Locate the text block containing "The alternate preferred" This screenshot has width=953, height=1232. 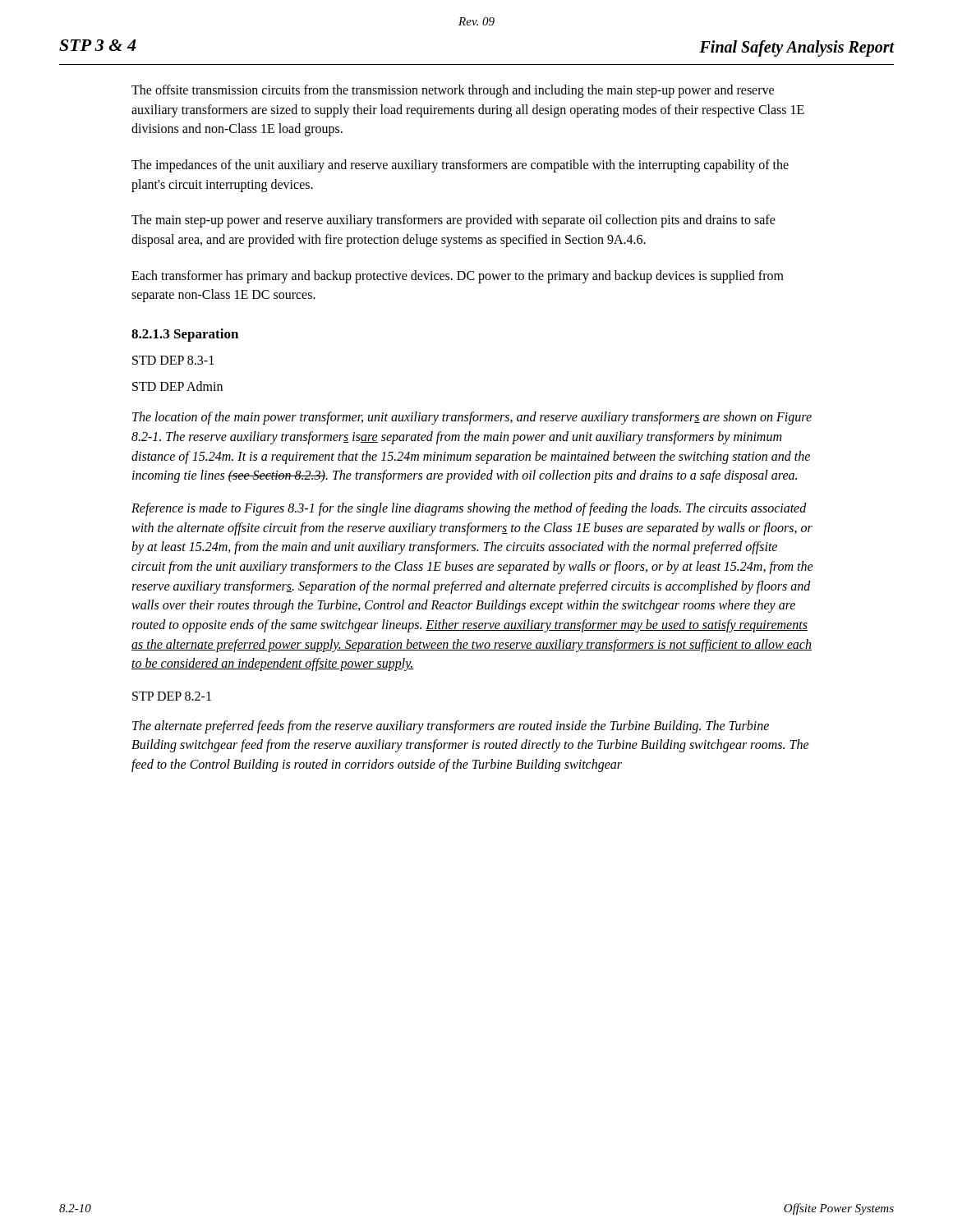point(470,745)
